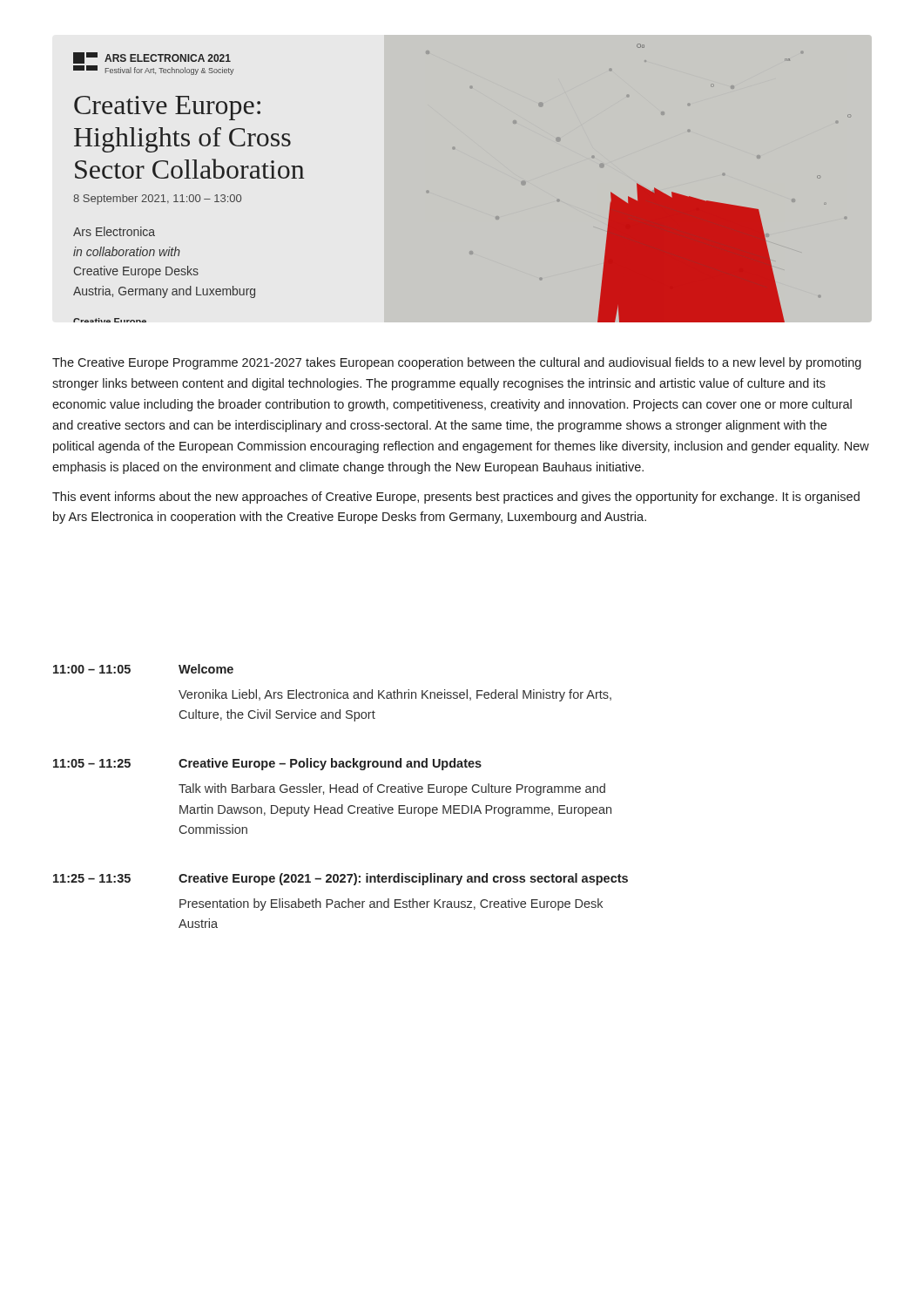924x1307 pixels.
Task: Select the section header containing "Creative Europe (2021 – 2027):"
Action: [x=403, y=878]
